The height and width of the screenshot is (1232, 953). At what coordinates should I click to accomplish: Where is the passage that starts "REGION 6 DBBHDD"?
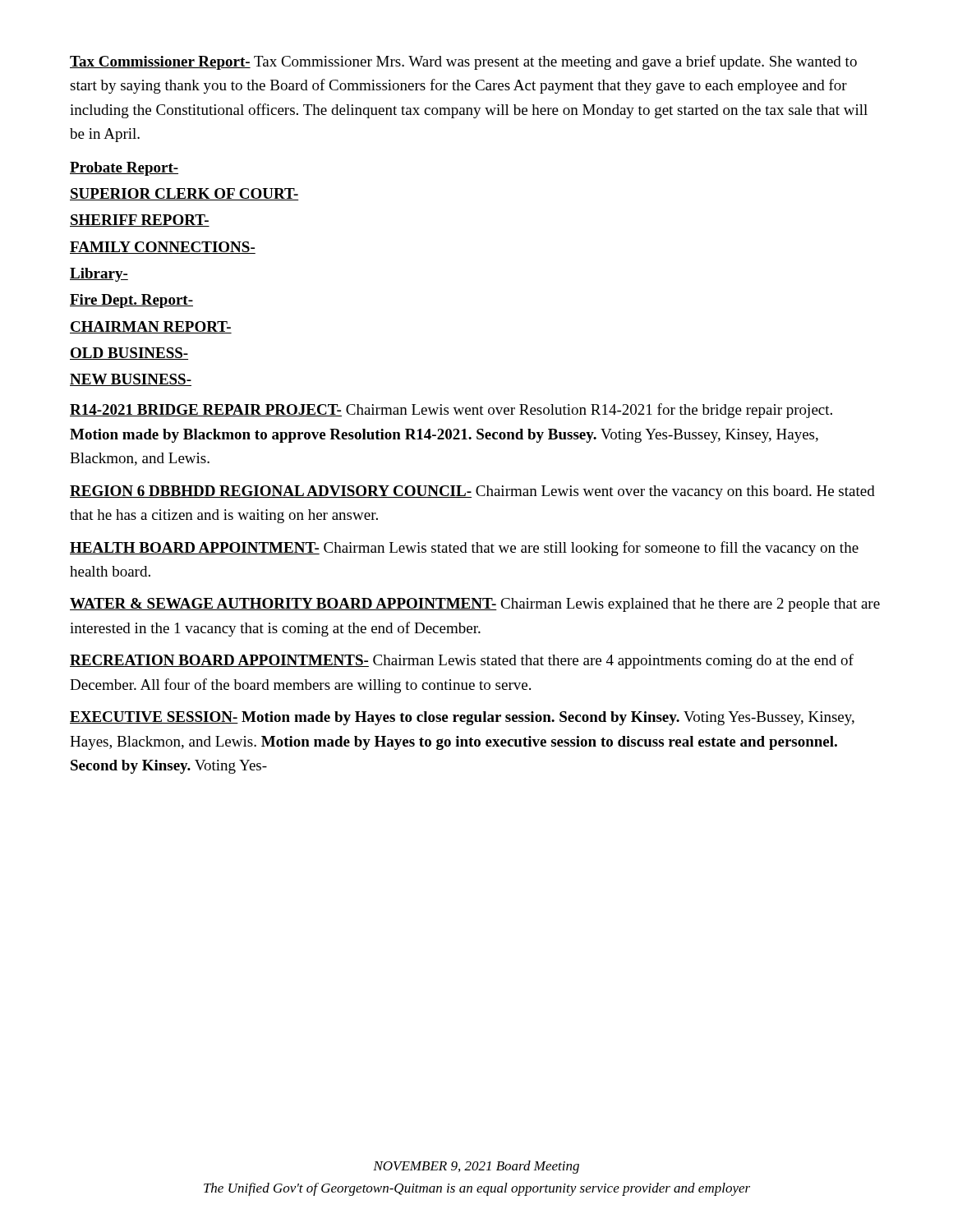[x=476, y=503]
